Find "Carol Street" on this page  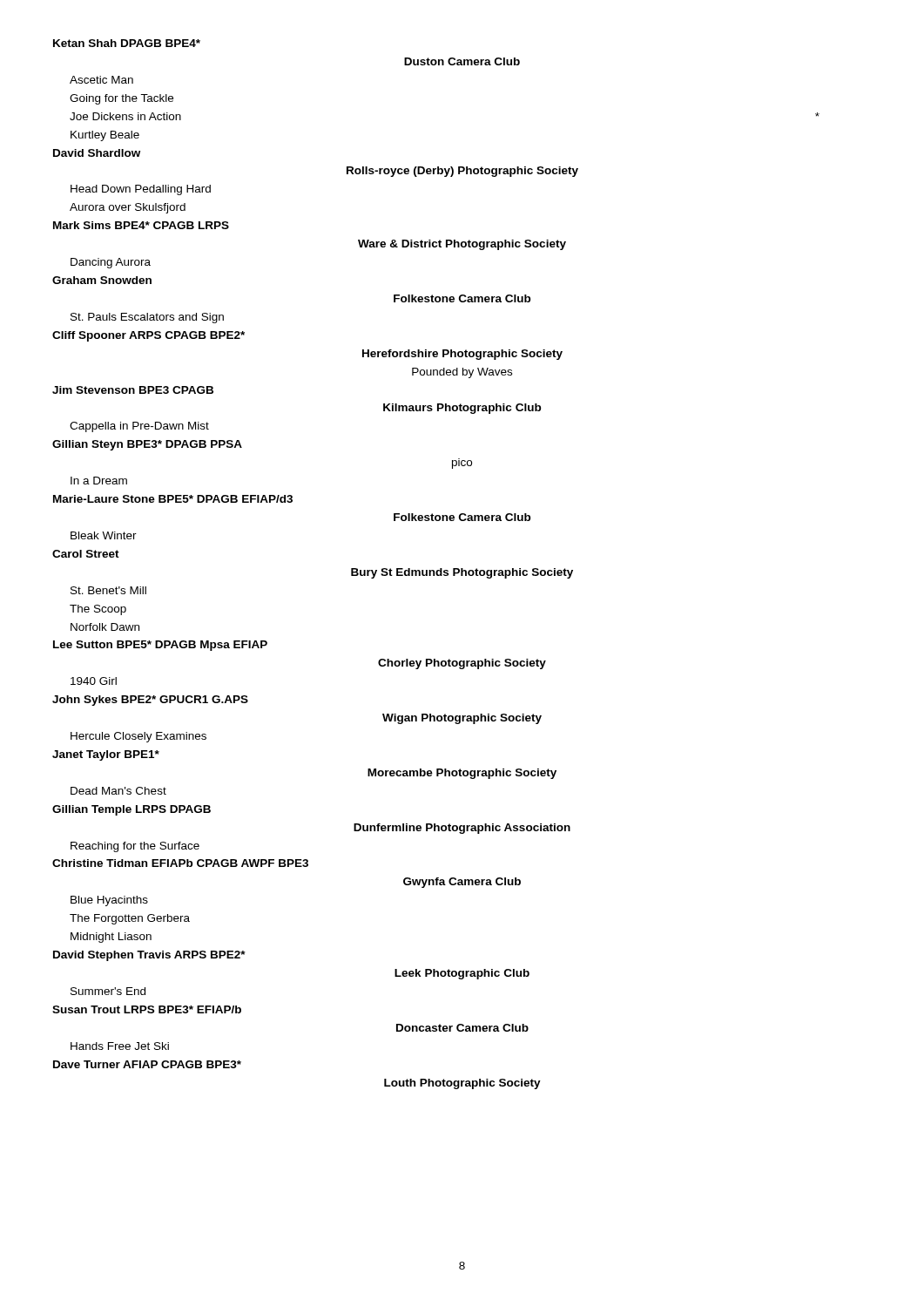click(x=86, y=554)
